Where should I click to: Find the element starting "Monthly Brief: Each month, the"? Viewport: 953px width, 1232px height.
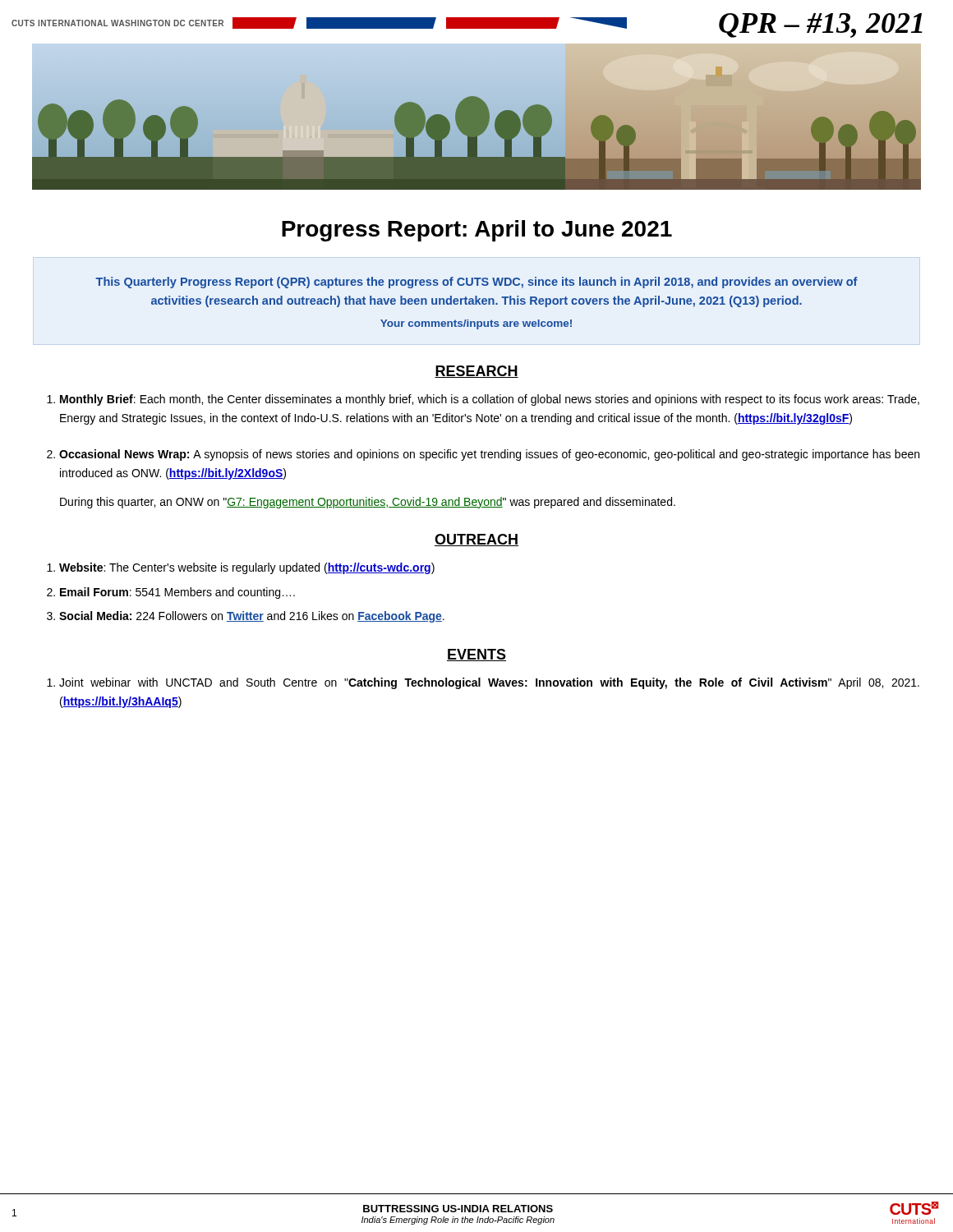coord(490,409)
